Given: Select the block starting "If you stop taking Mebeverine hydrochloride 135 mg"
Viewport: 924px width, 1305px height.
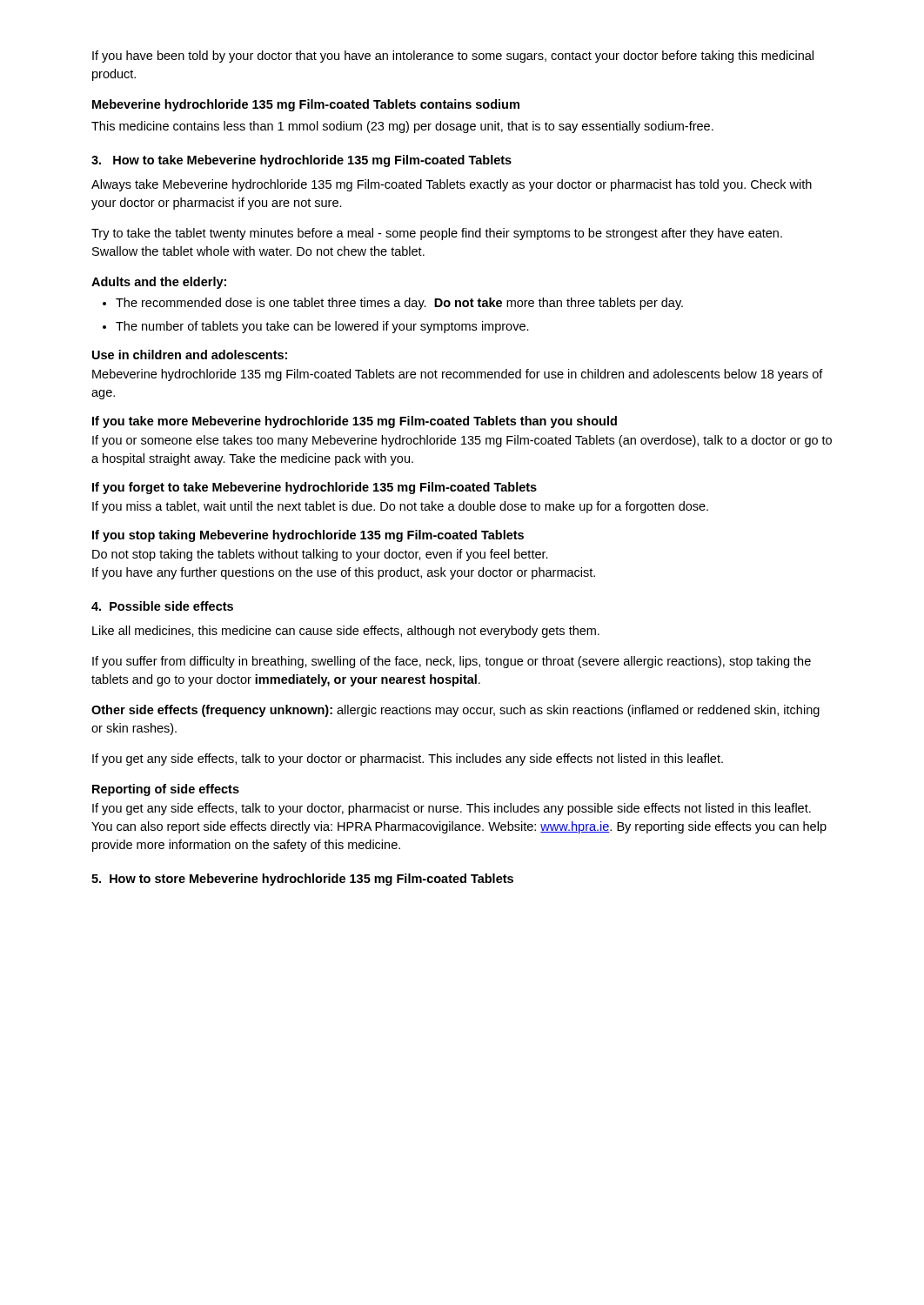Looking at the screenshot, I should click(308, 535).
